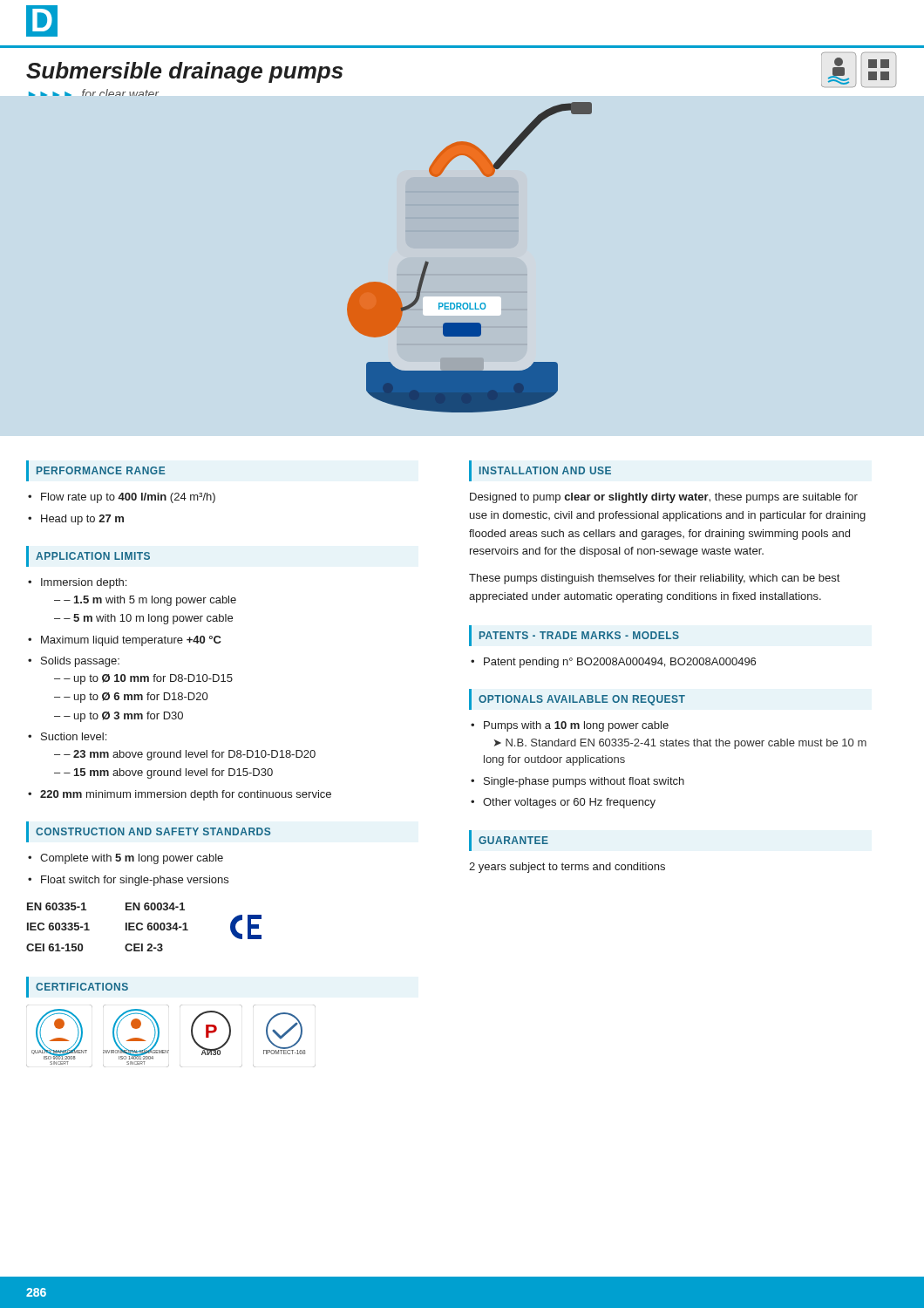Find the element starting "Other voltages or 60 Hz"

click(569, 802)
